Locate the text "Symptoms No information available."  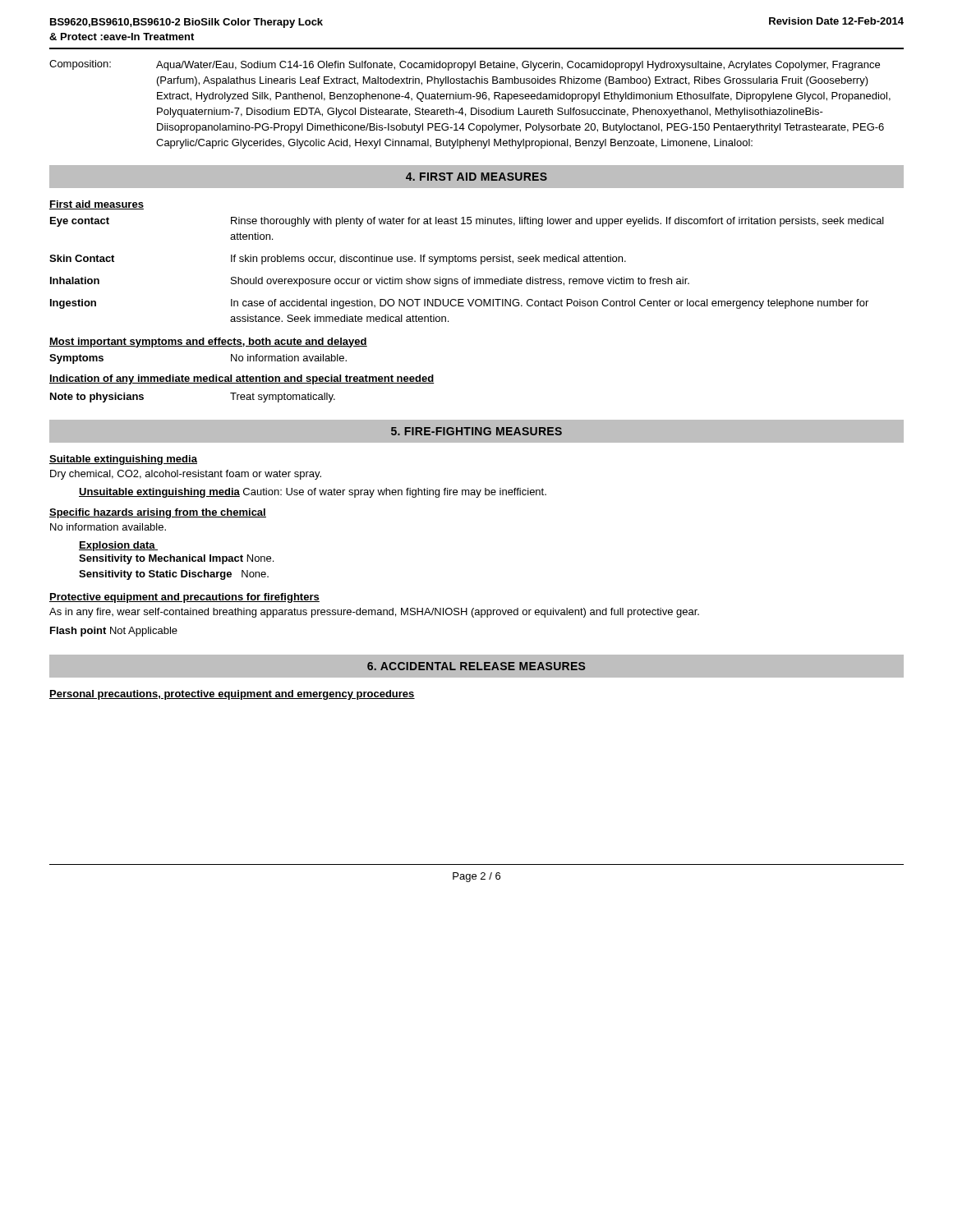click(80, 359)
